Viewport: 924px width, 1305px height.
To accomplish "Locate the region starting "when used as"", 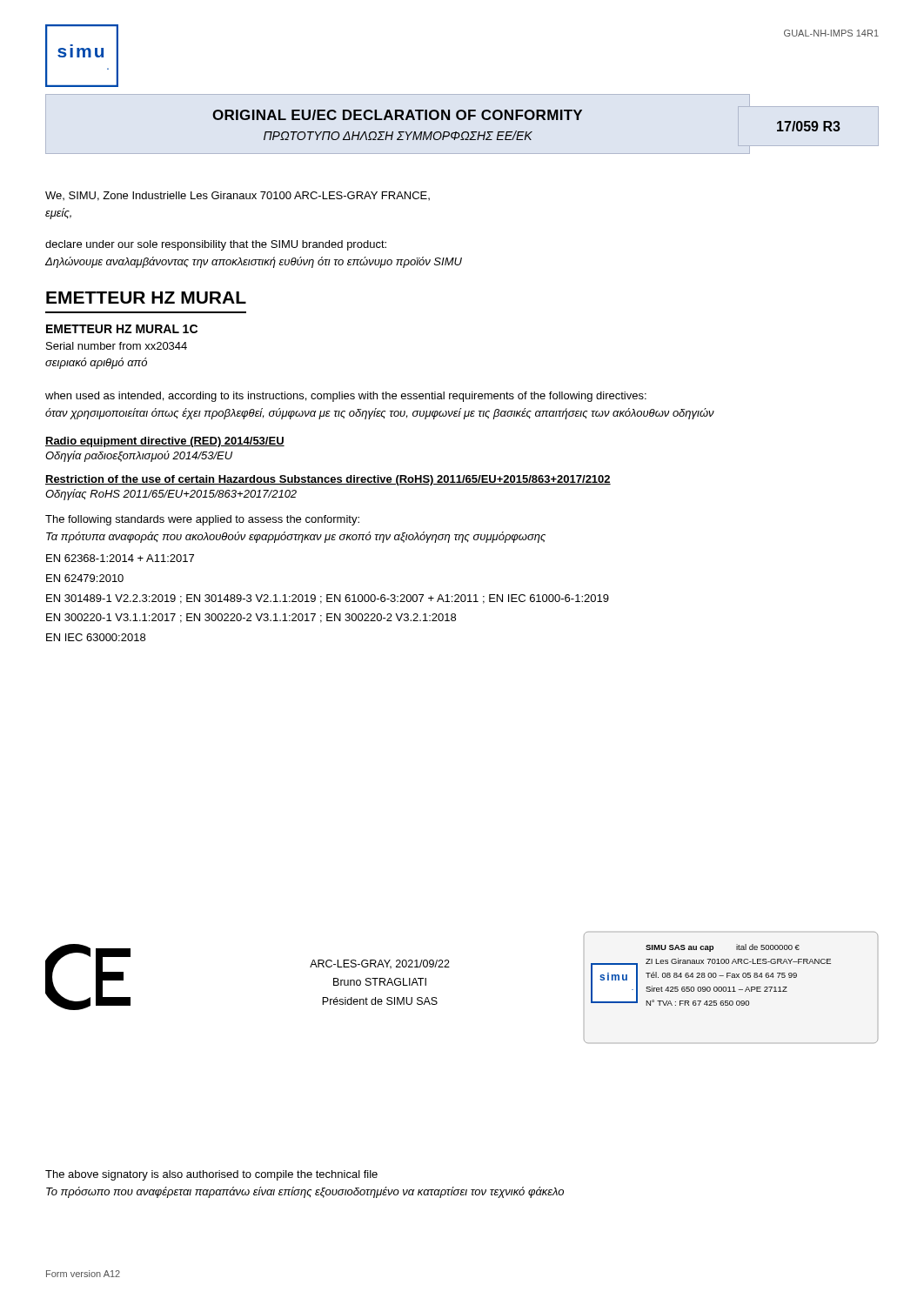I will (380, 404).
